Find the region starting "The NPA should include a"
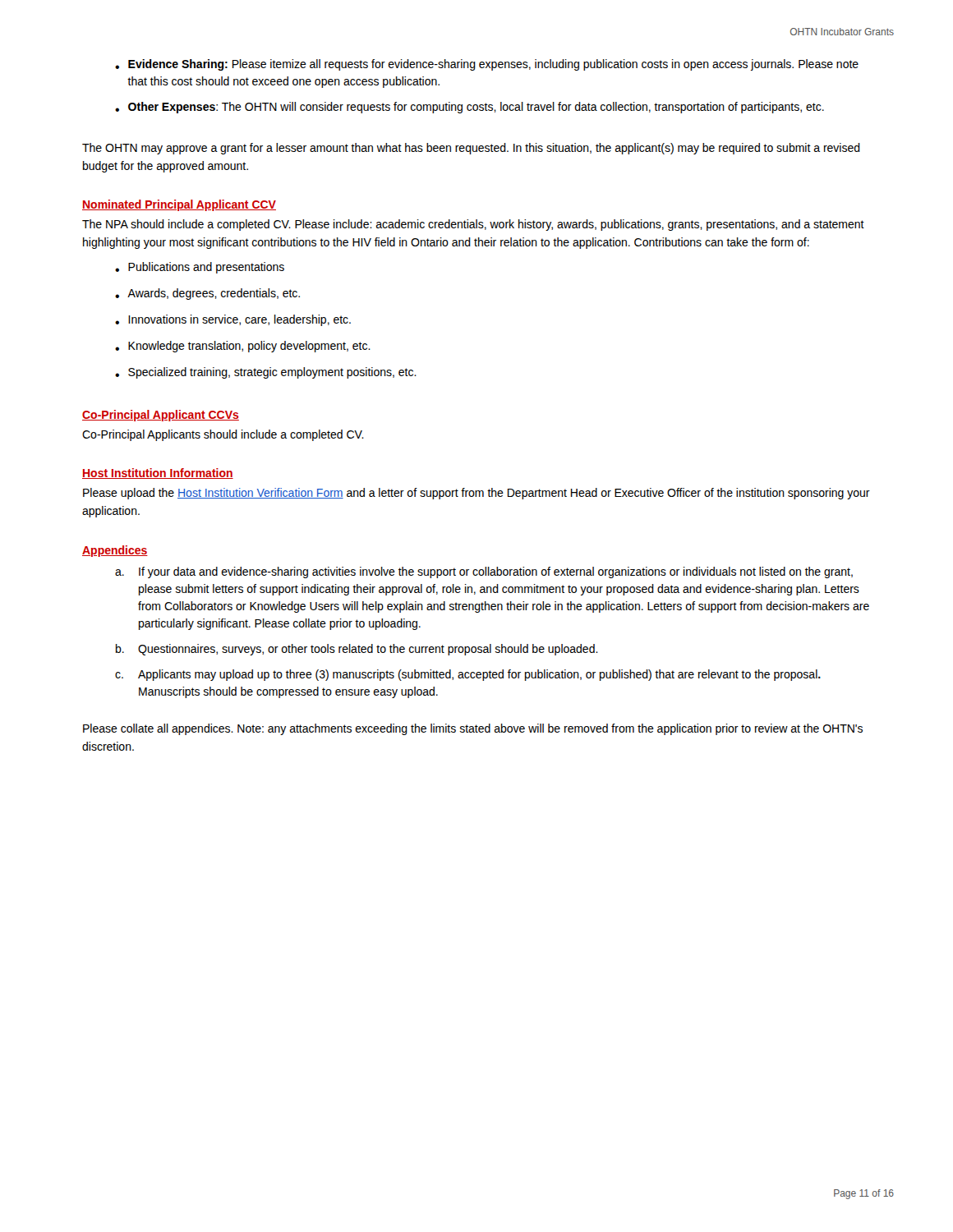Viewport: 953px width, 1232px height. [473, 233]
